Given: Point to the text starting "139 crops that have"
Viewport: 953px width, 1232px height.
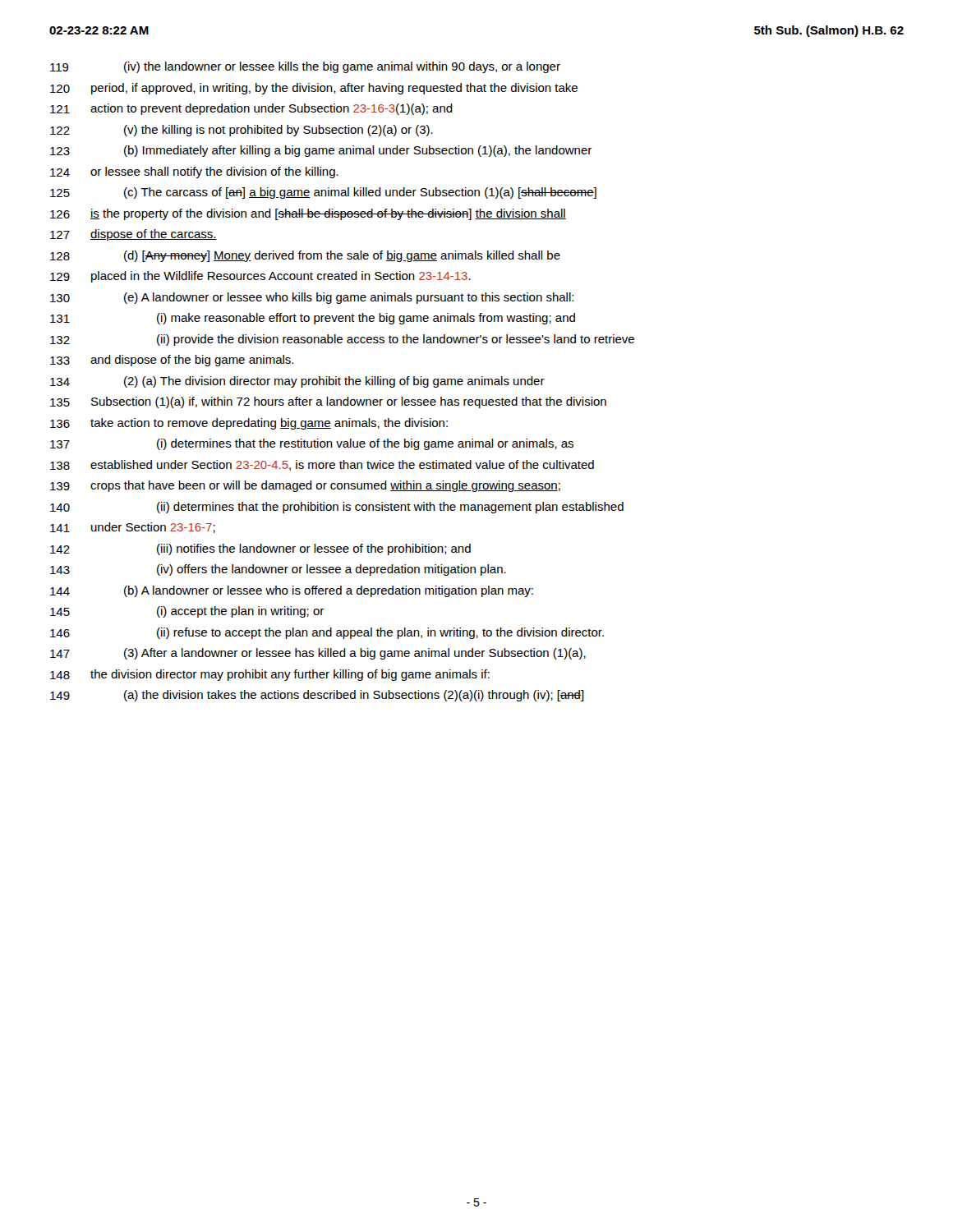Looking at the screenshot, I should [476, 486].
